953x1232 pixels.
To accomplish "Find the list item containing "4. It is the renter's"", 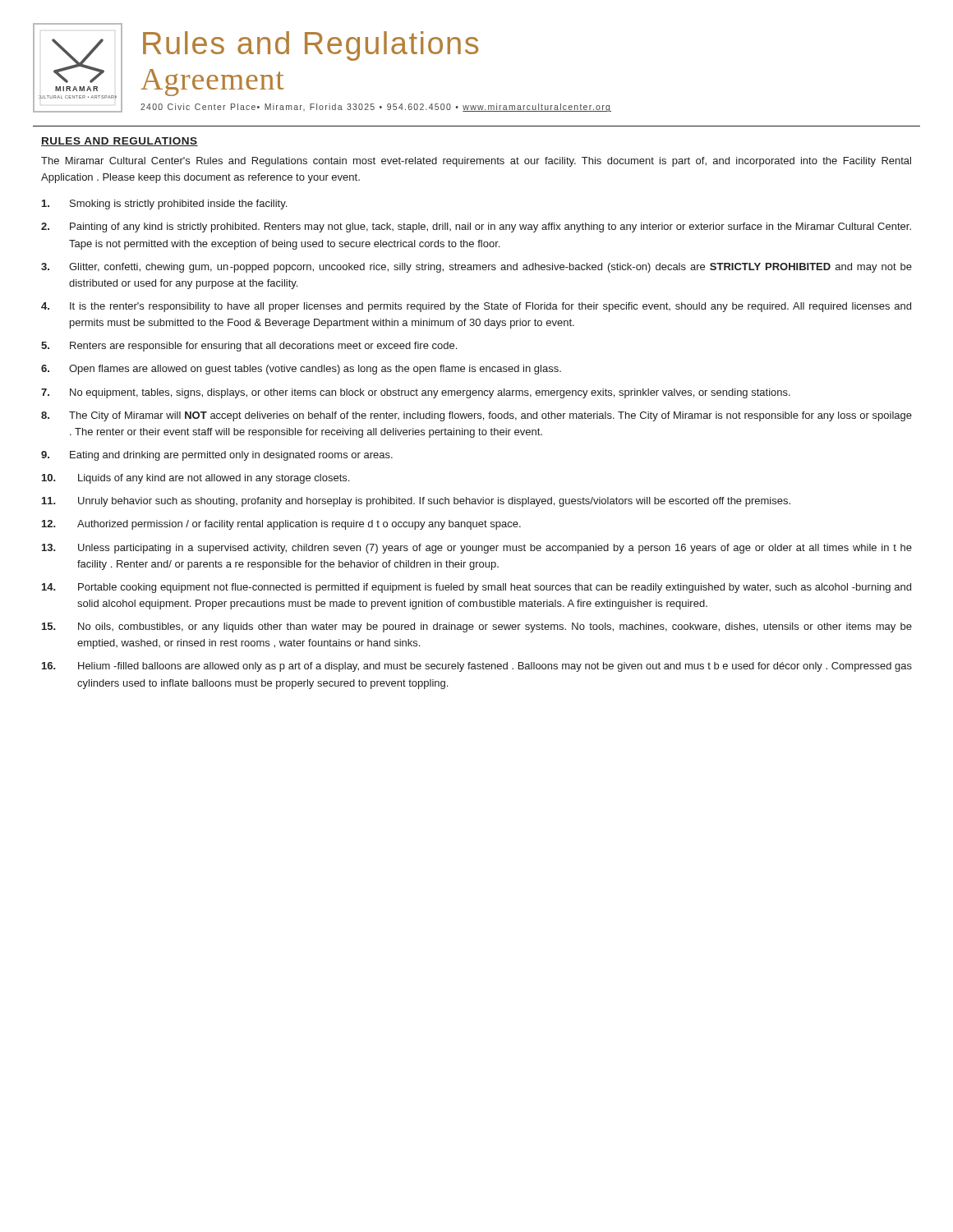I will click(476, 315).
